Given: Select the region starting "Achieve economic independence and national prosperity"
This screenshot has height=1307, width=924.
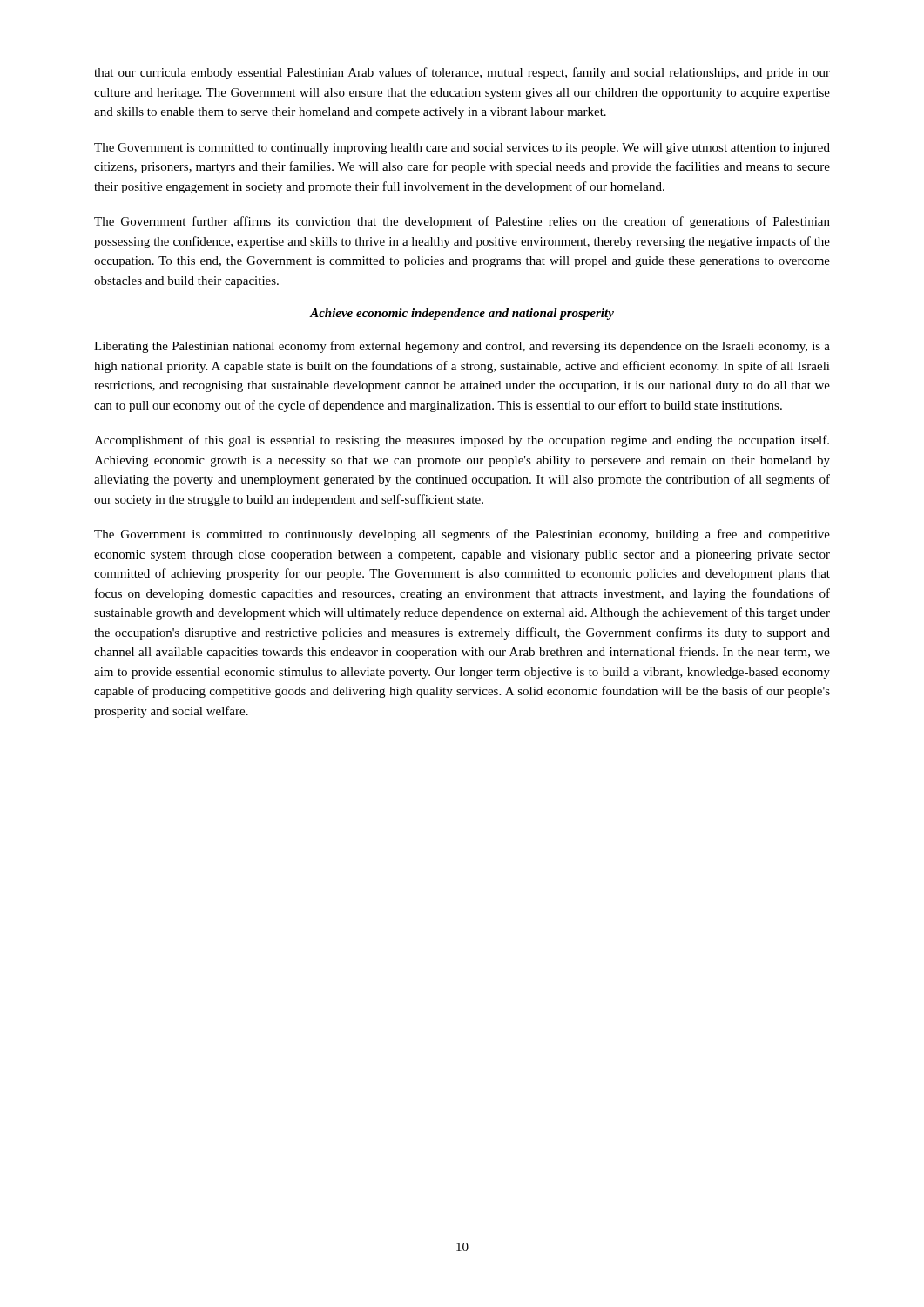Looking at the screenshot, I should 462,313.
